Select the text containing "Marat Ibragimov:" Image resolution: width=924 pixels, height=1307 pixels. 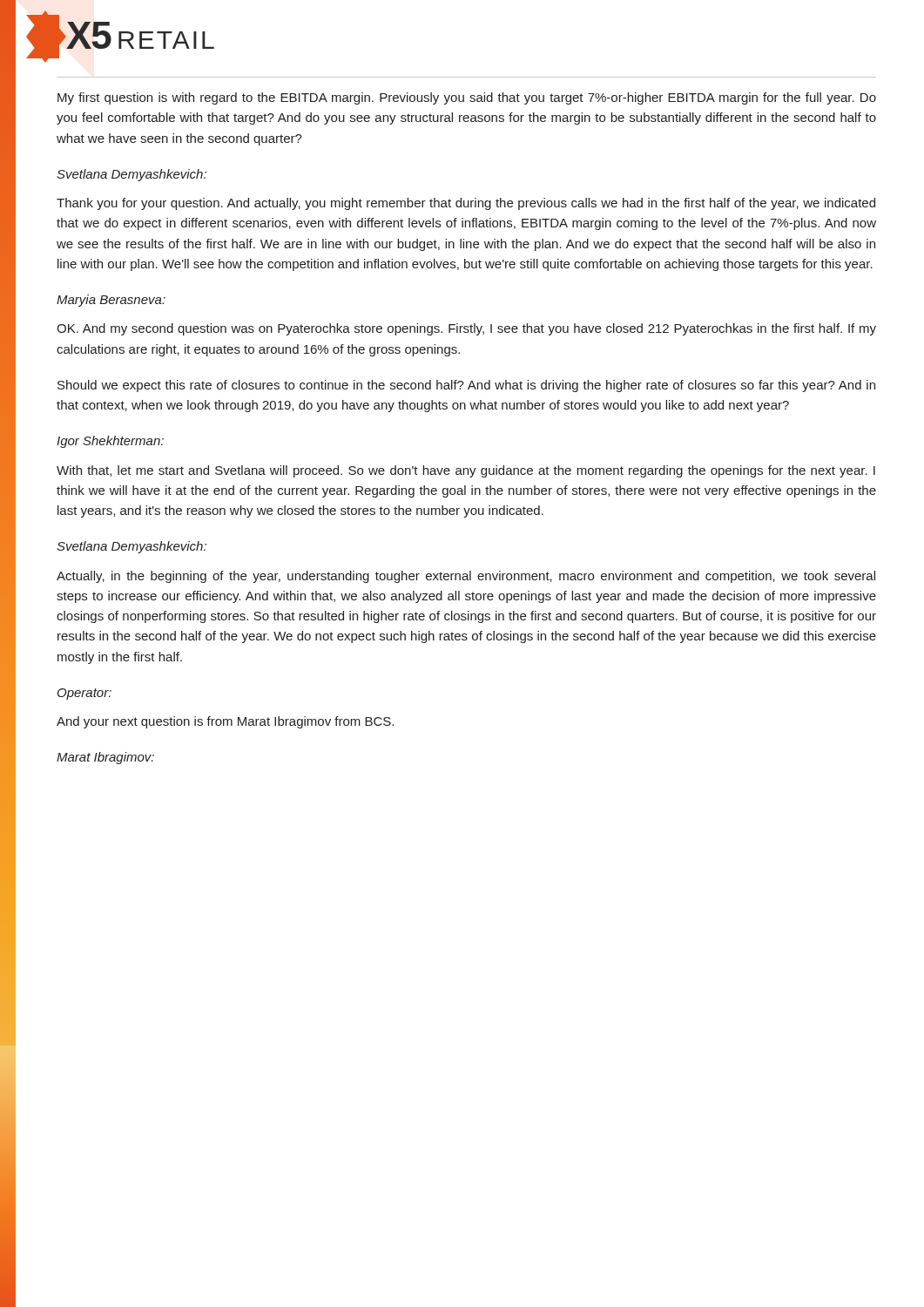(106, 757)
